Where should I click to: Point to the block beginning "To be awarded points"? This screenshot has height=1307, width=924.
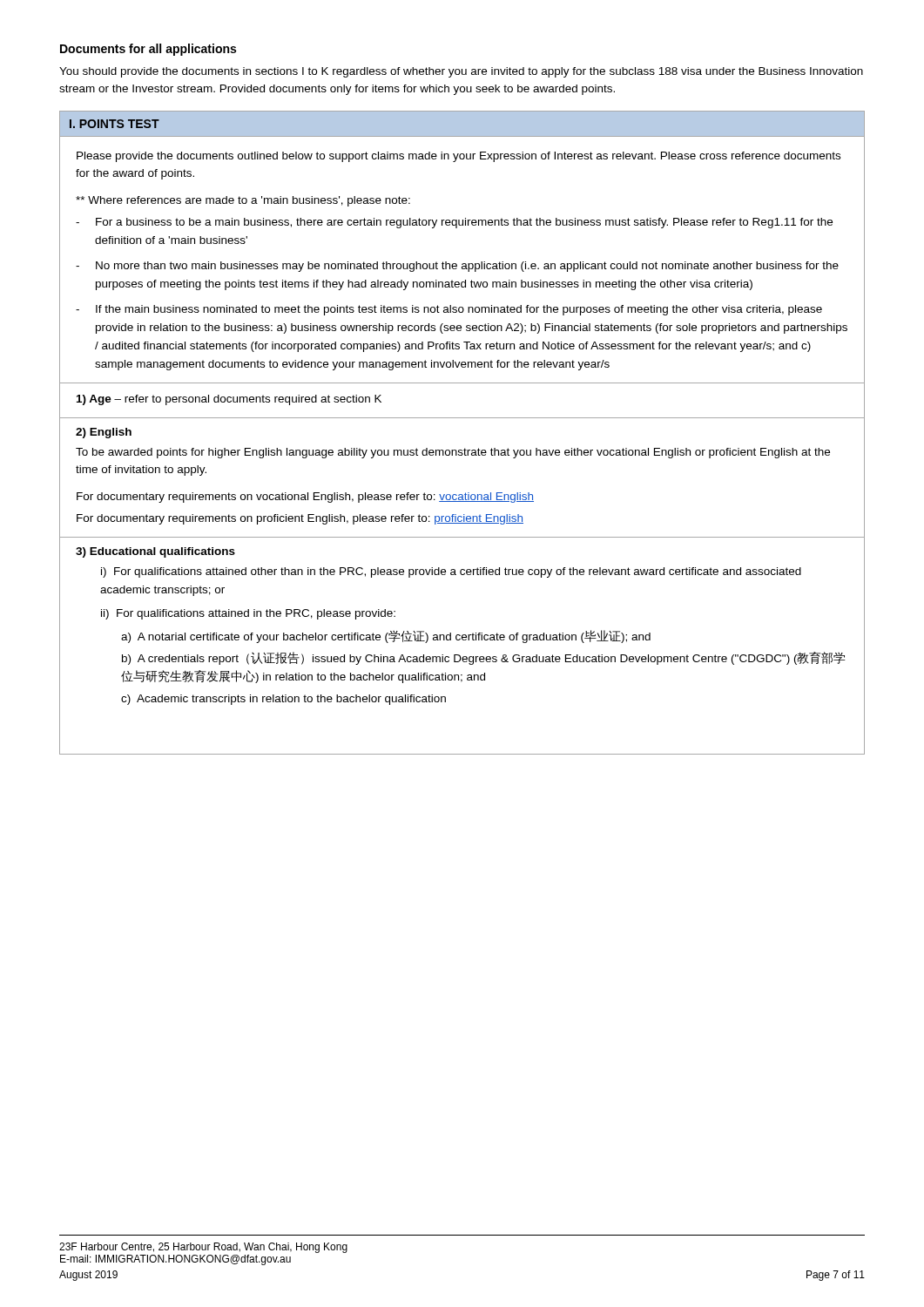click(453, 461)
